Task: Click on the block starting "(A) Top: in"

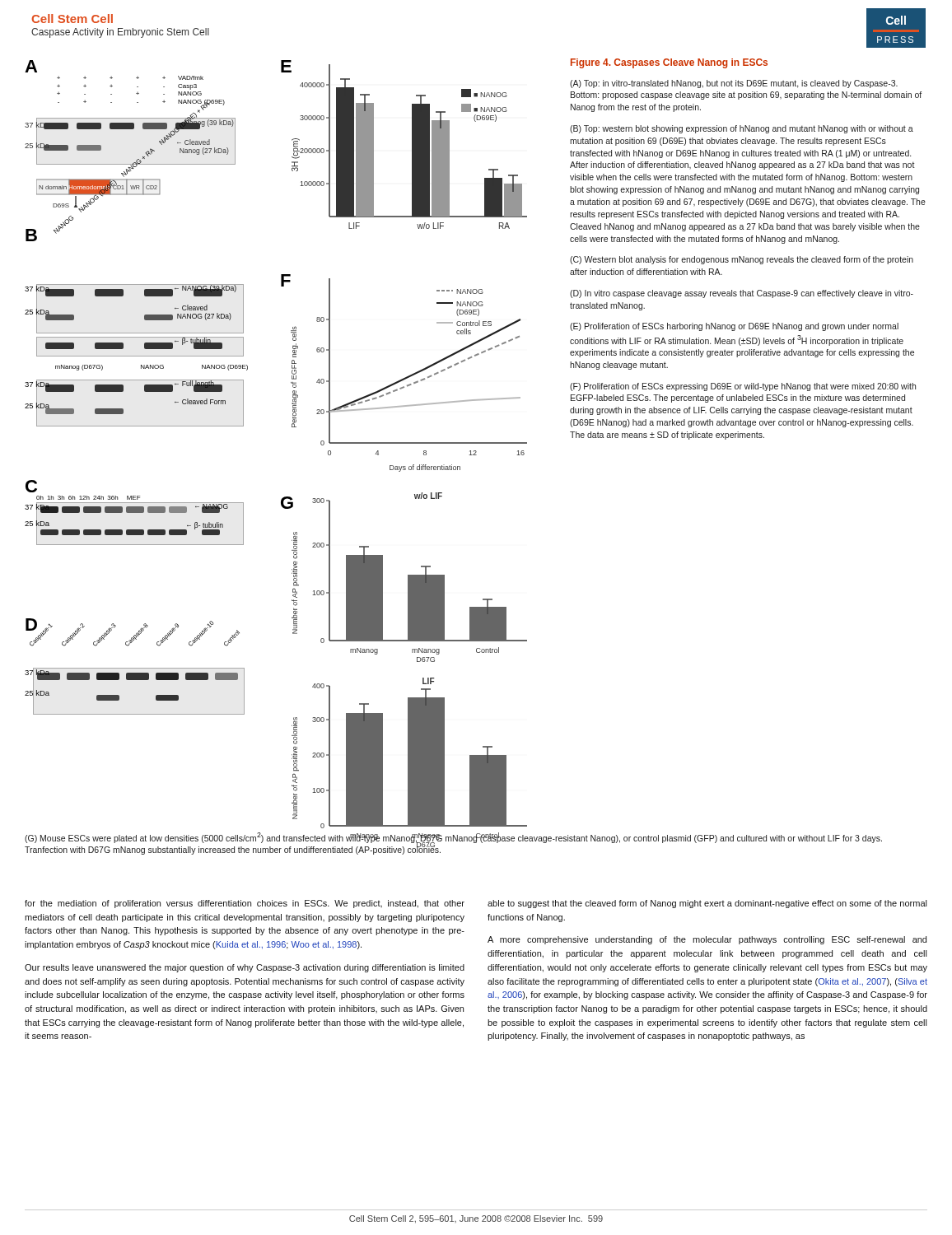Action: tap(748, 259)
